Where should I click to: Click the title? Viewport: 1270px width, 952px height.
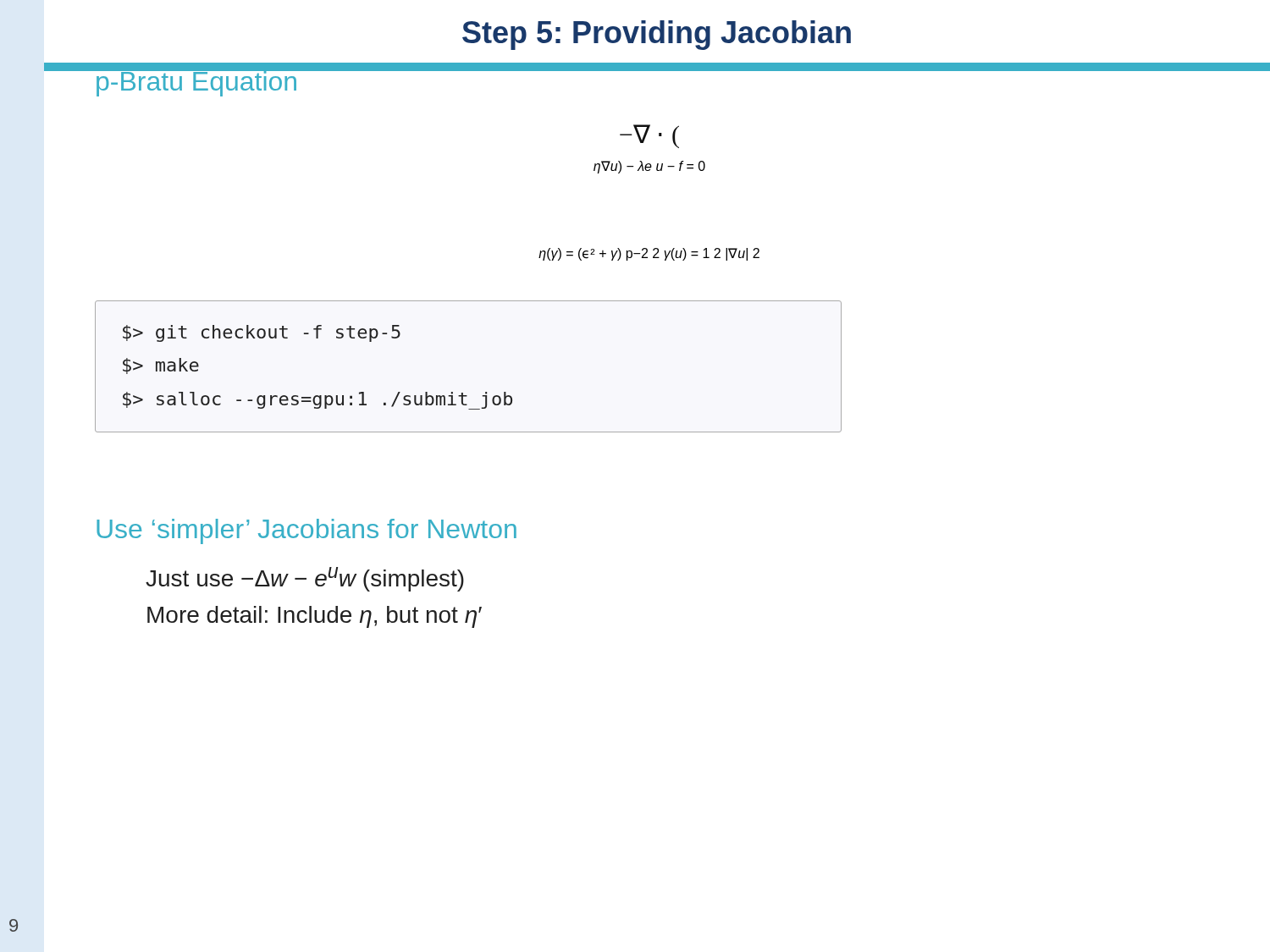[657, 33]
